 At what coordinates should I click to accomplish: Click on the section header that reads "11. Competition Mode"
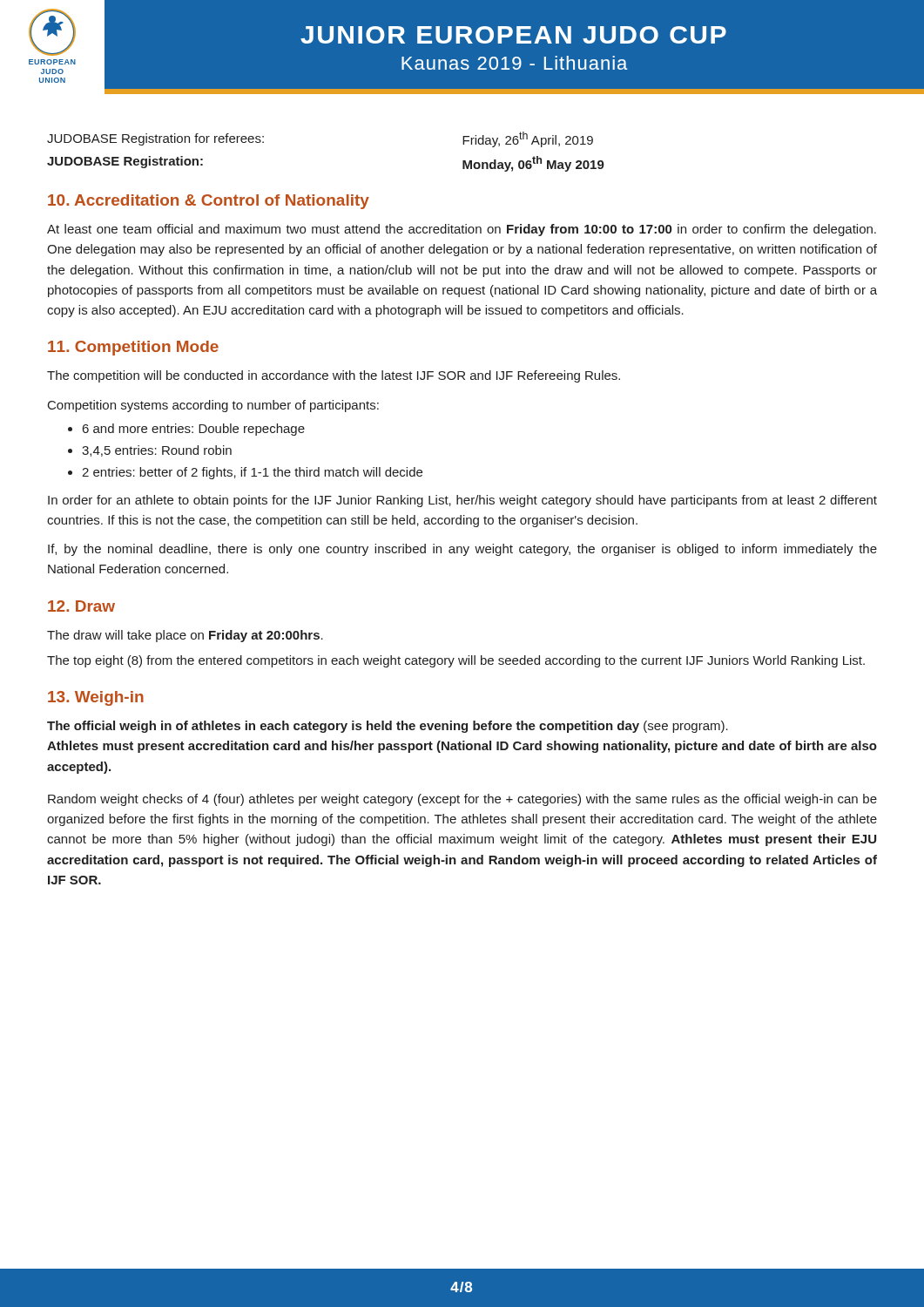click(133, 347)
